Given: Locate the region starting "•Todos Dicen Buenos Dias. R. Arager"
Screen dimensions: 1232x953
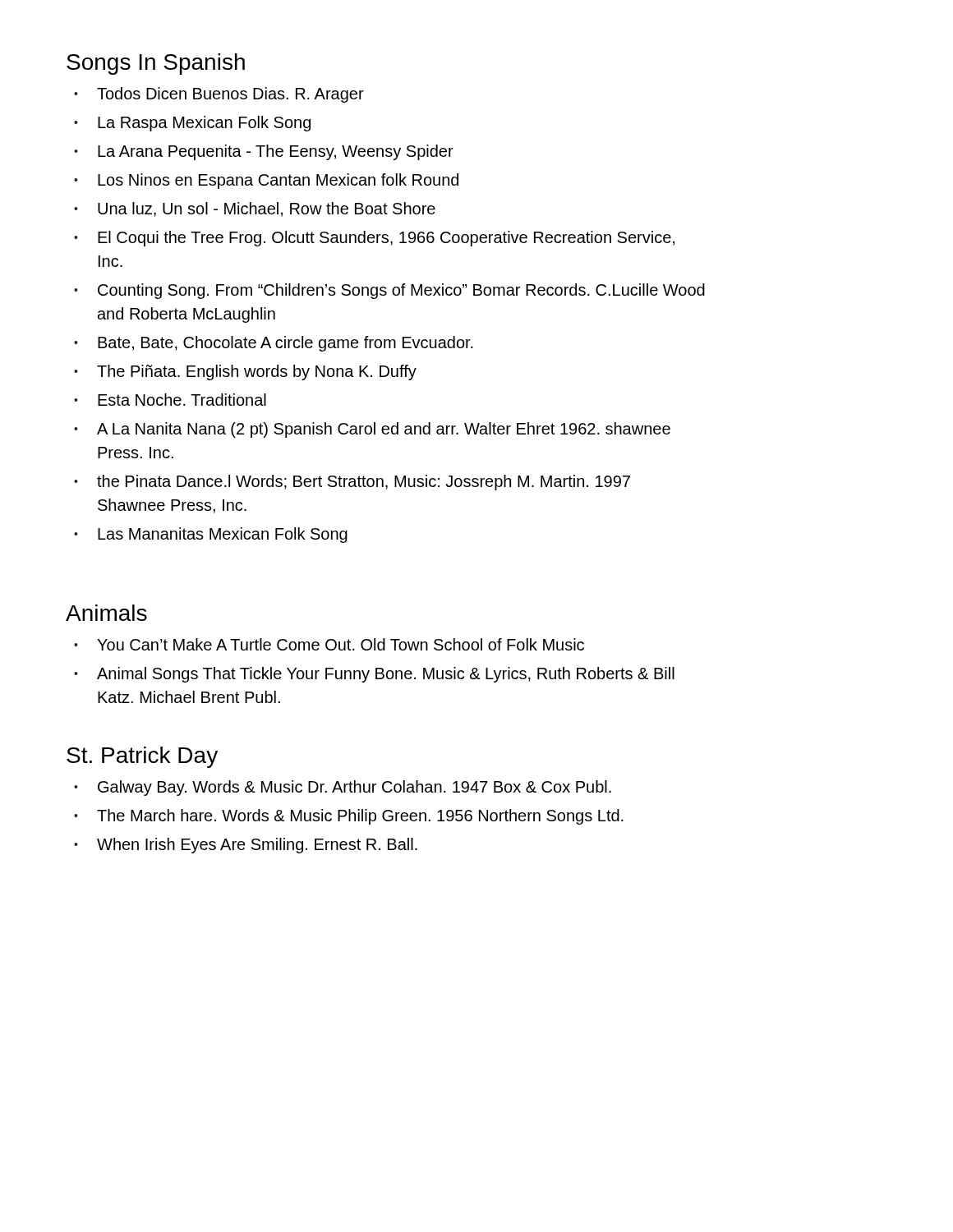Looking at the screenshot, I should coord(219,95).
